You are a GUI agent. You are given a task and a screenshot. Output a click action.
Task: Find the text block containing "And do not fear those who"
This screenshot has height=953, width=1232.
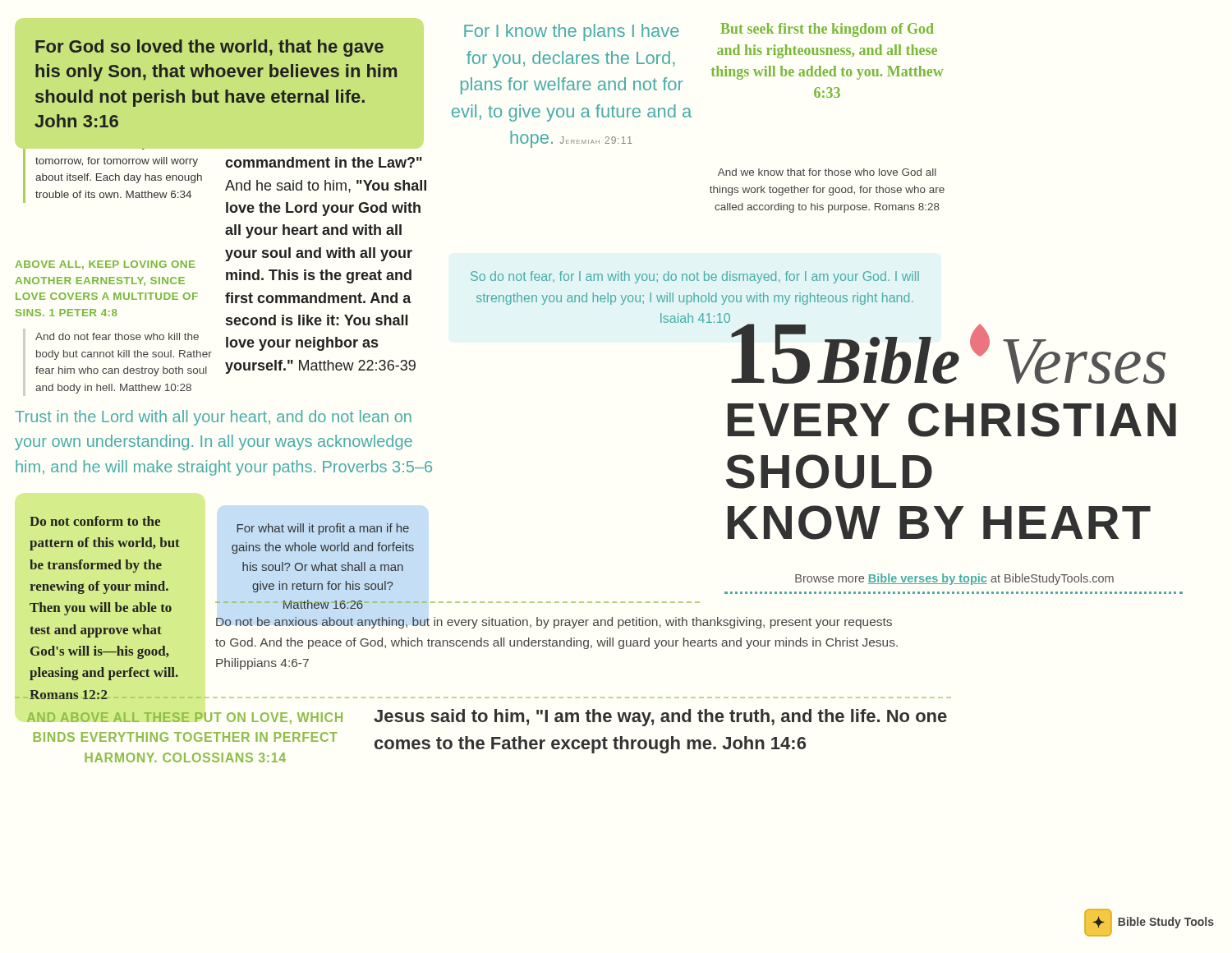click(124, 362)
